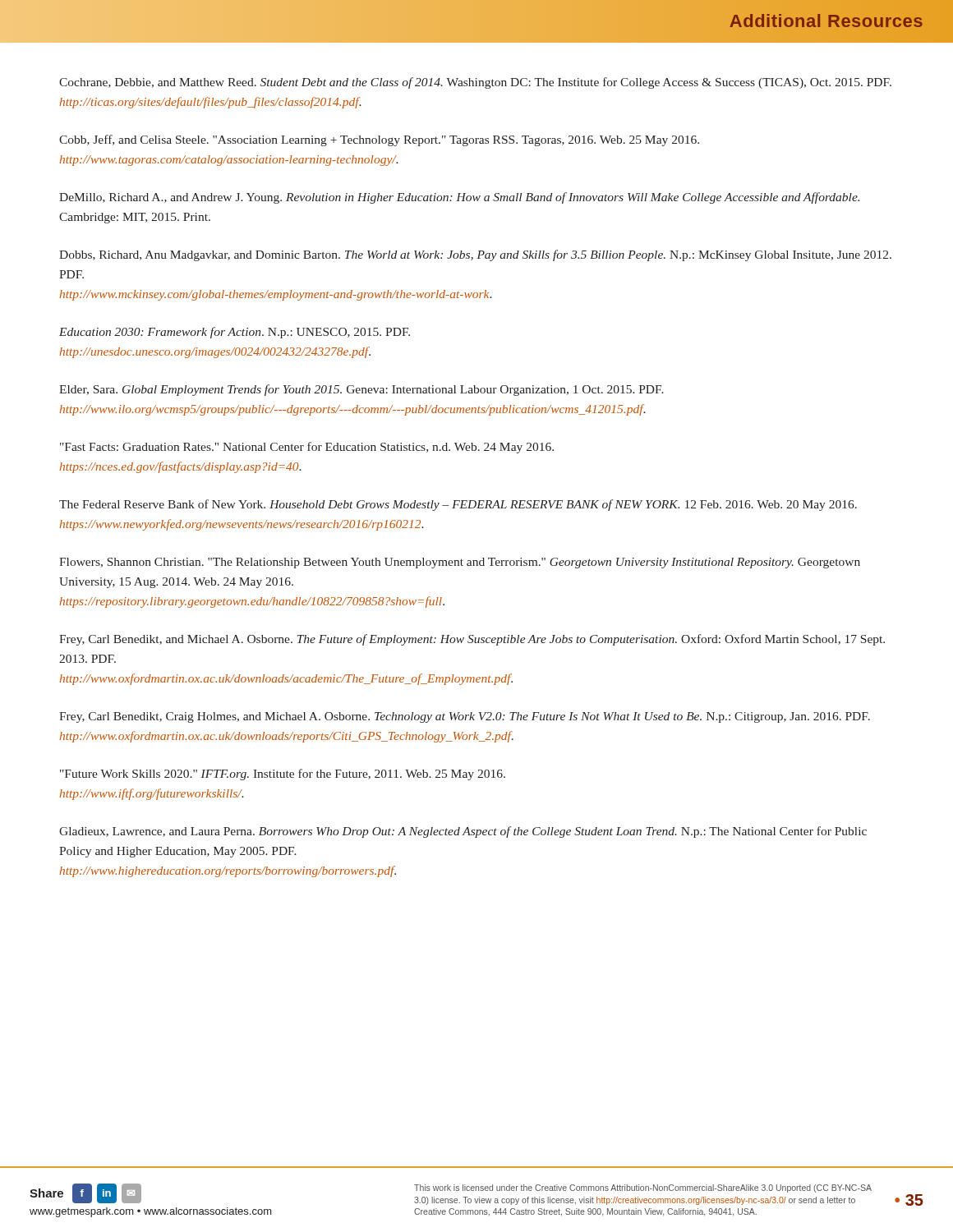Locate the passage starting "The Federal Reserve"
Image resolution: width=953 pixels, height=1232 pixels.
(458, 514)
